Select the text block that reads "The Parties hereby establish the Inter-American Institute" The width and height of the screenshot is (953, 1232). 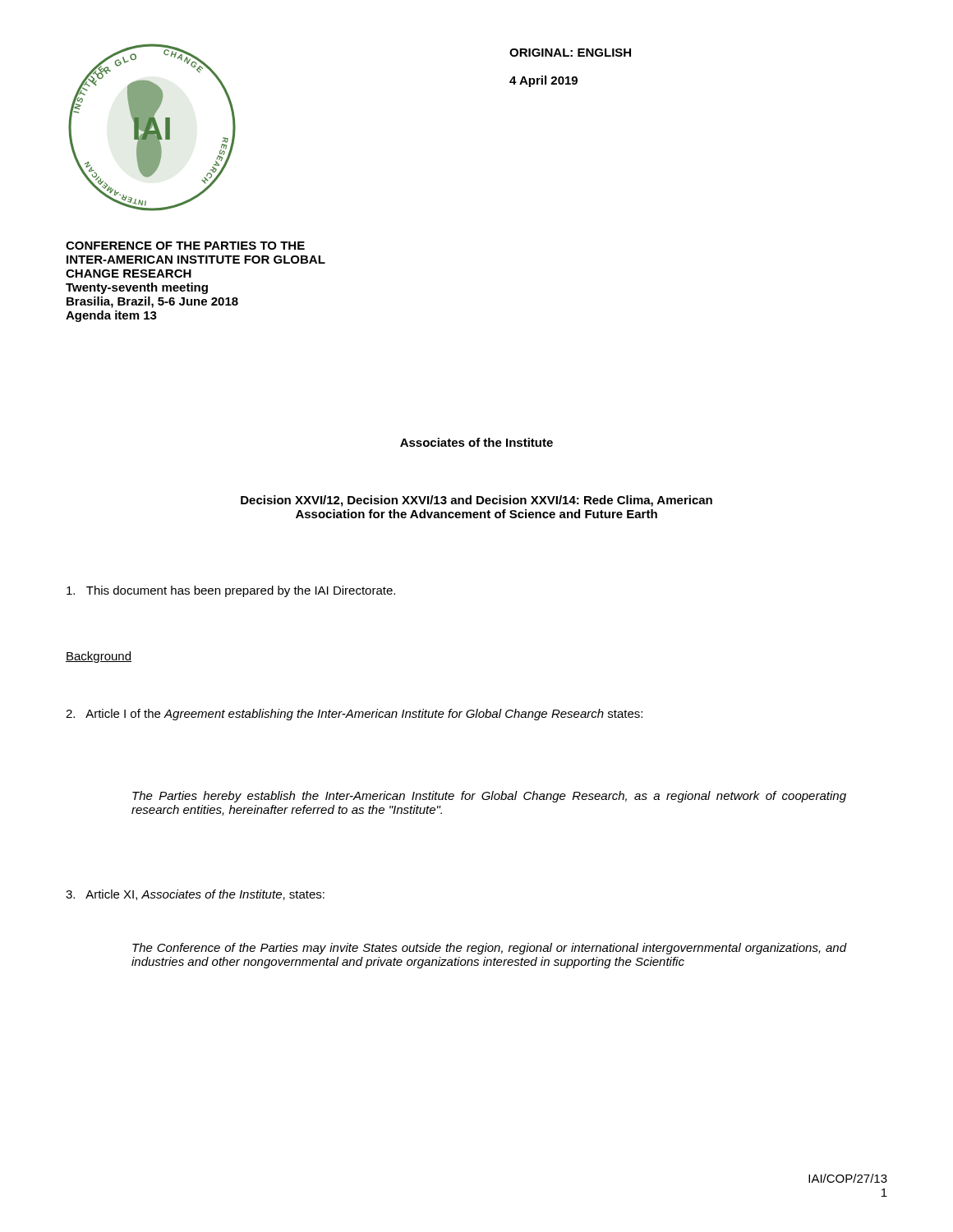489,802
